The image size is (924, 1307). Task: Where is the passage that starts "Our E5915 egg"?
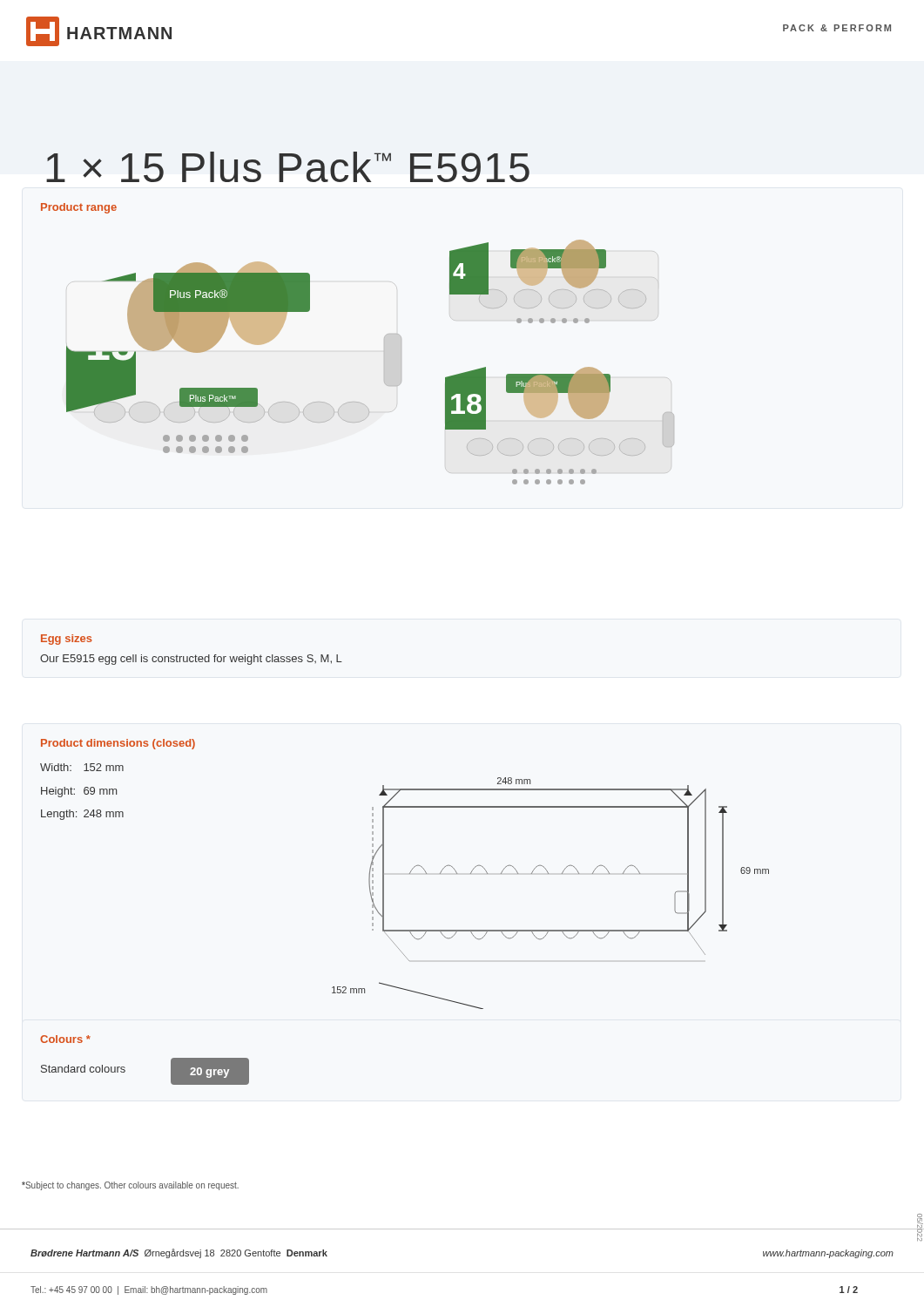(x=191, y=658)
